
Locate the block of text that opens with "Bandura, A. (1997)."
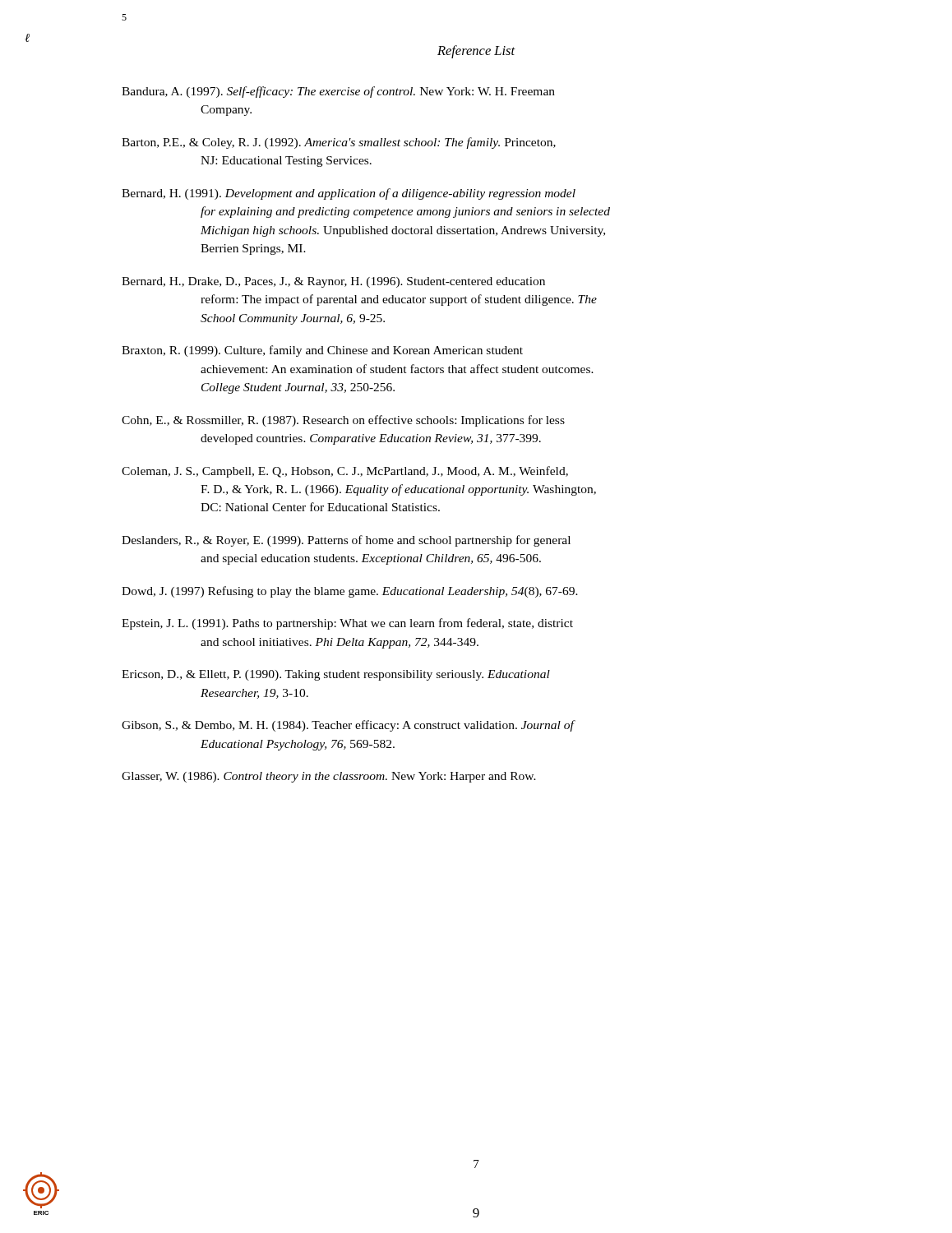(501, 101)
